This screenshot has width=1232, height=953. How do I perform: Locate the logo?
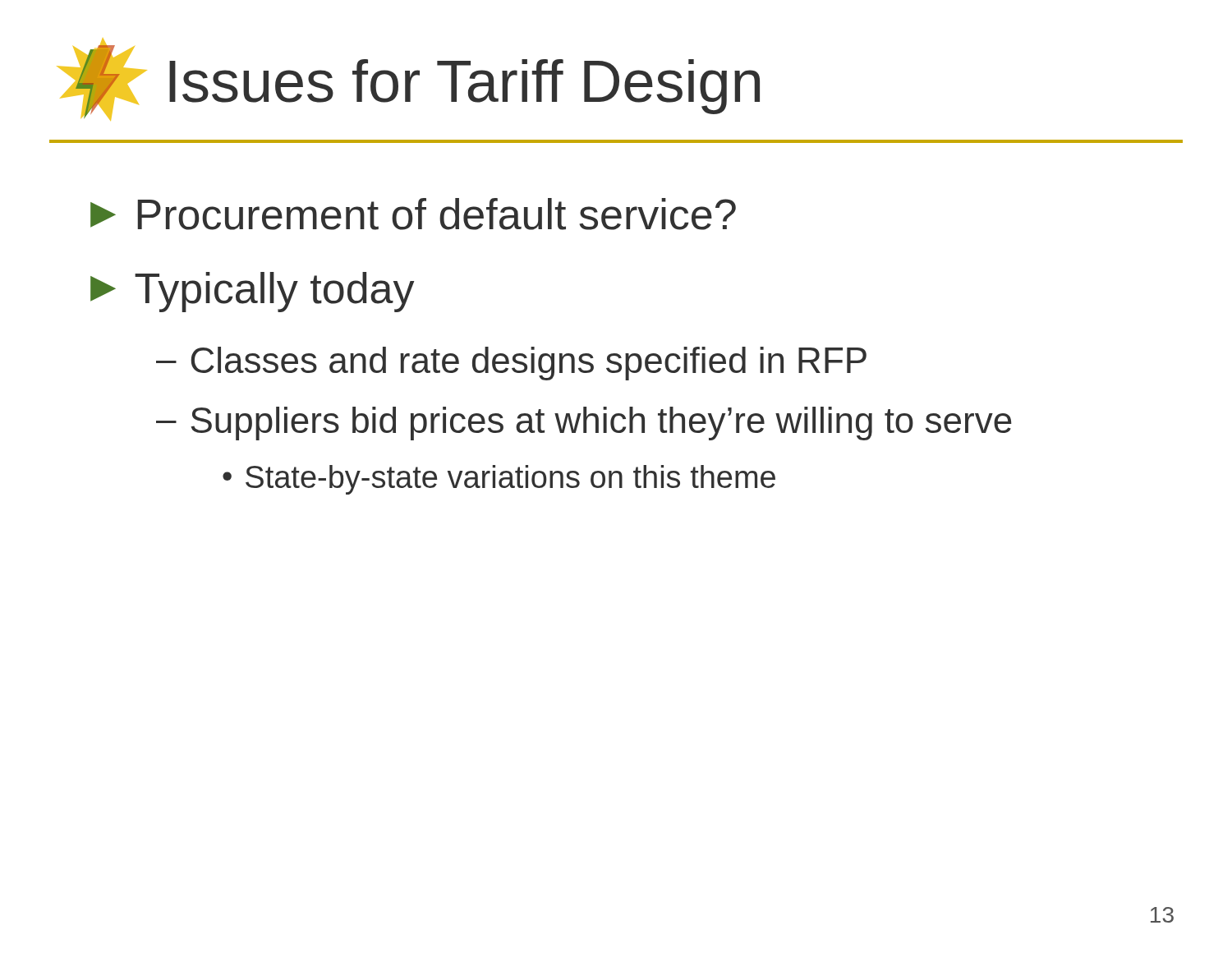pyautogui.click(x=103, y=82)
